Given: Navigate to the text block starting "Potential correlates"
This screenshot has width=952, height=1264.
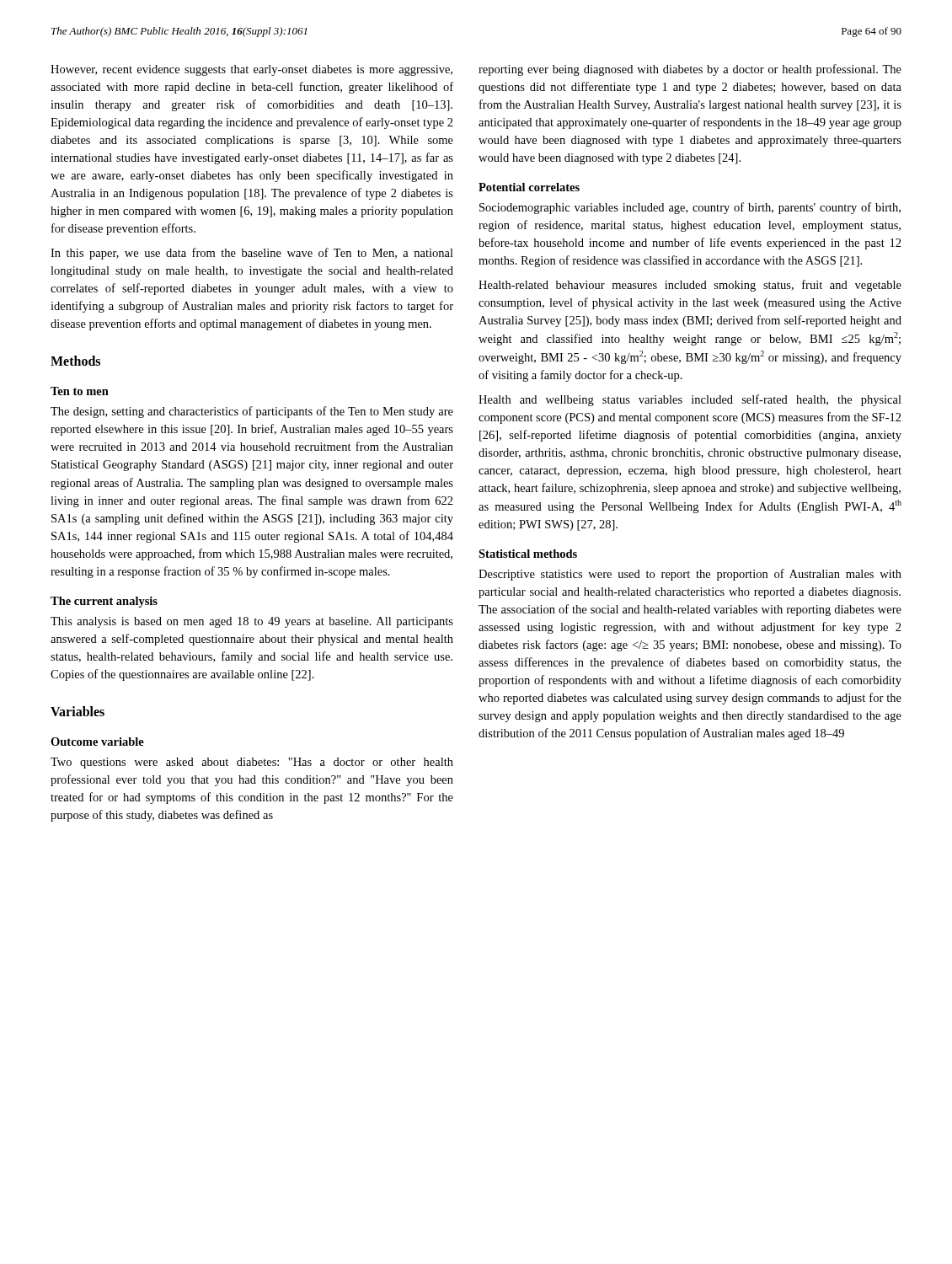Looking at the screenshot, I should pyautogui.click(x=529, y=187).
